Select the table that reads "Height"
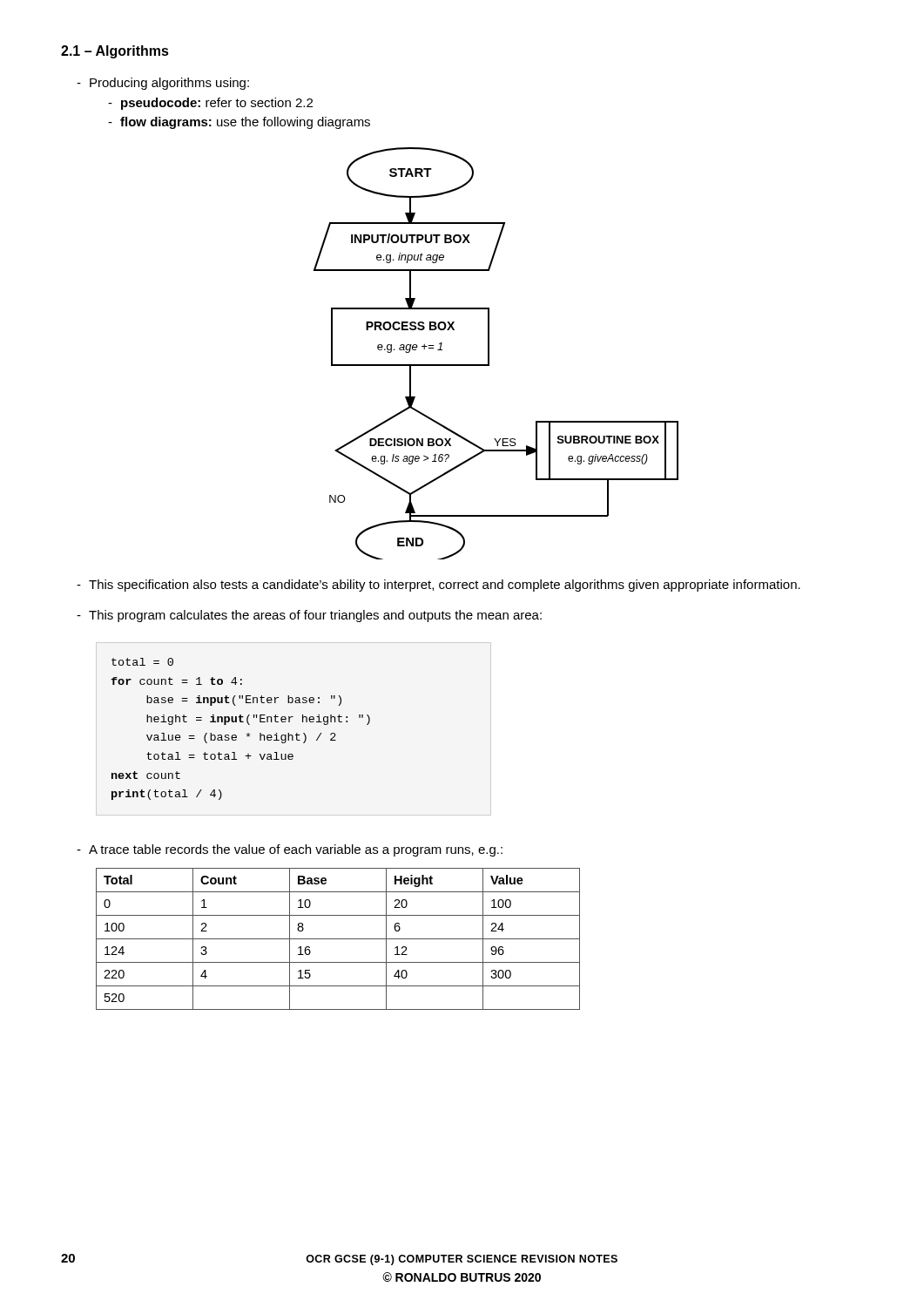The height and width of the screenshot is (1307, 924). click(x=479, y=939)
